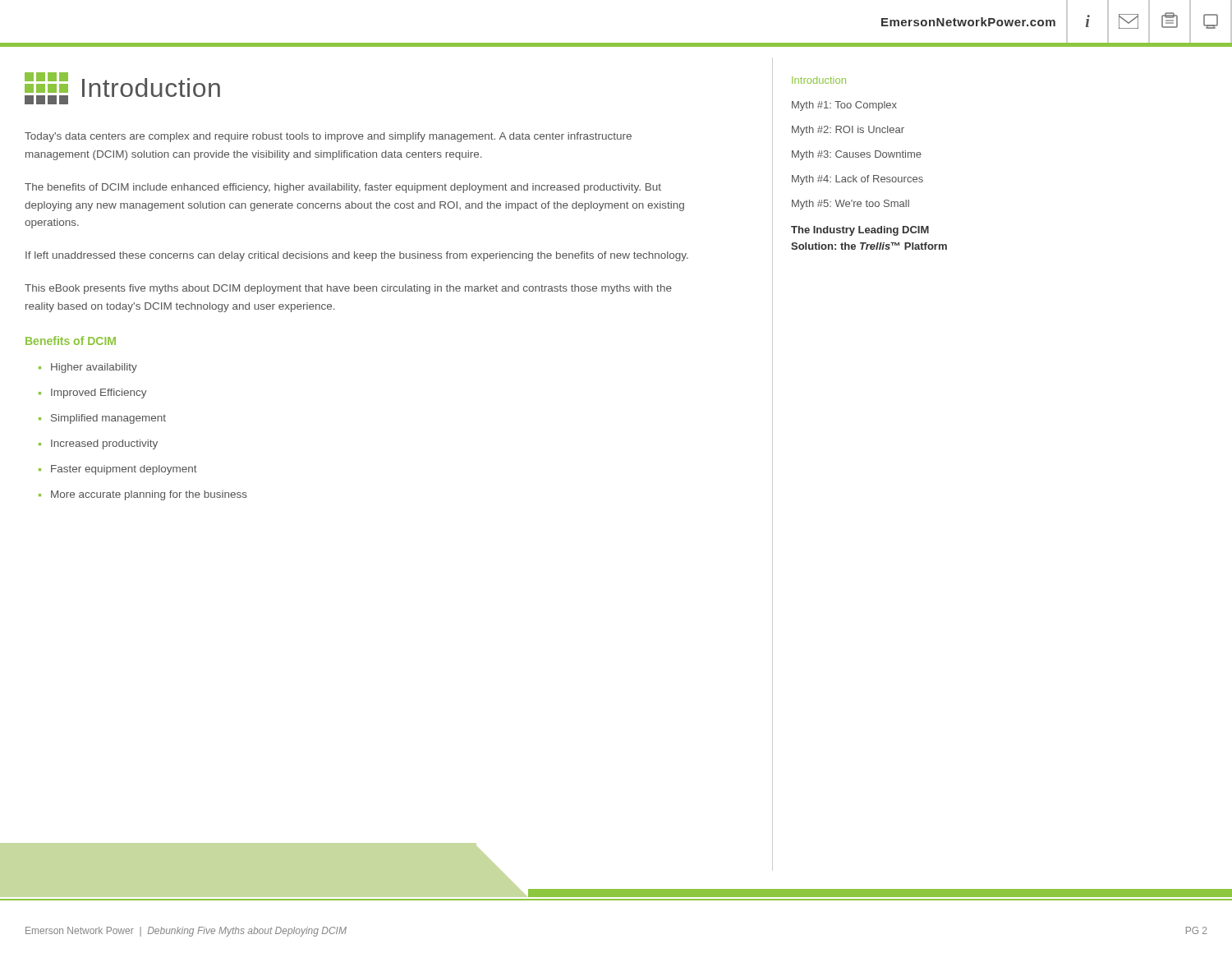Screen dimensions: 953x1232
Task: Find the text with the text "Myth #2: ROI is Unclear"
Action: click(x=848, y=129)
